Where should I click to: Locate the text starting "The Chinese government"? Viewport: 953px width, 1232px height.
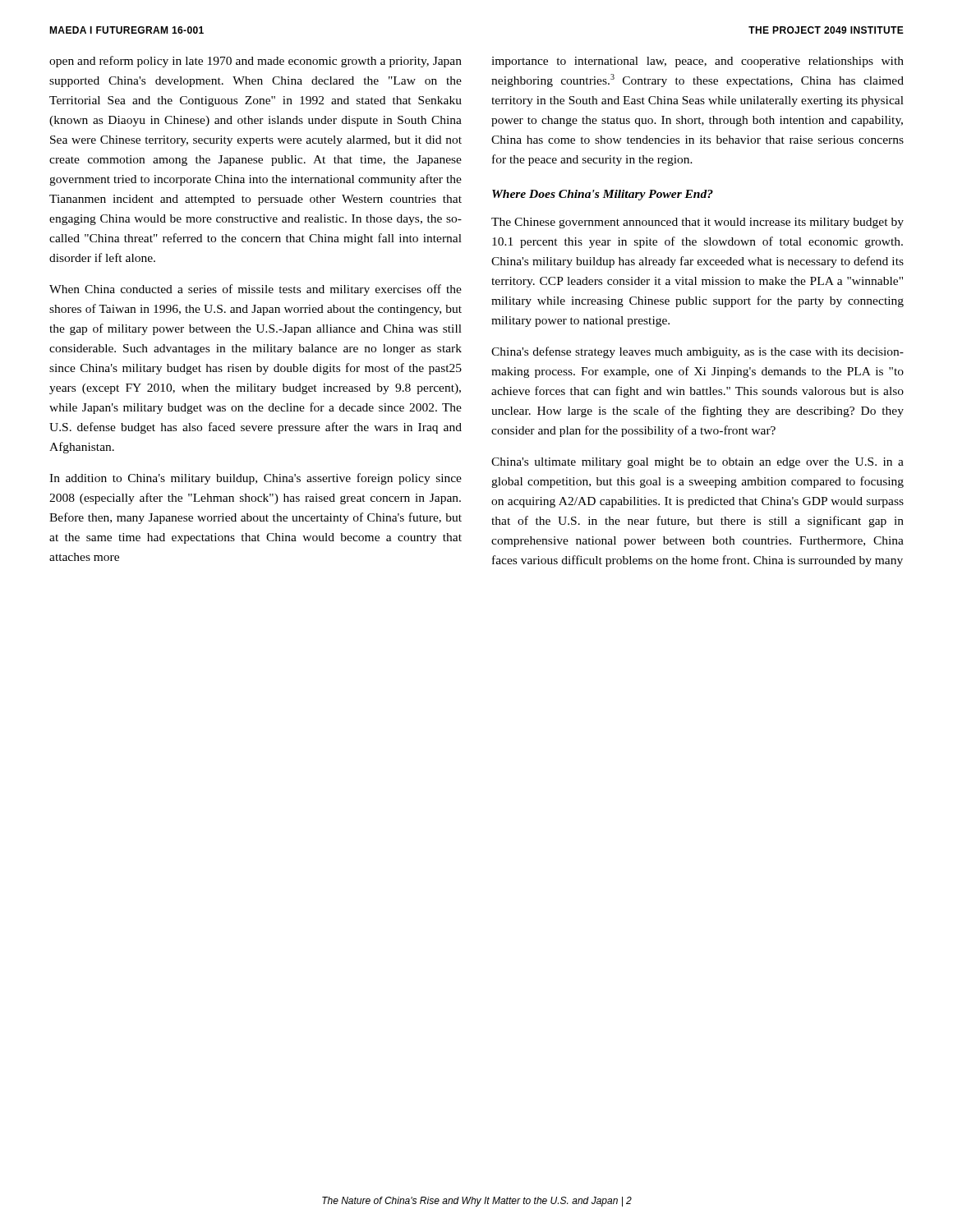(x=698, y=391)
